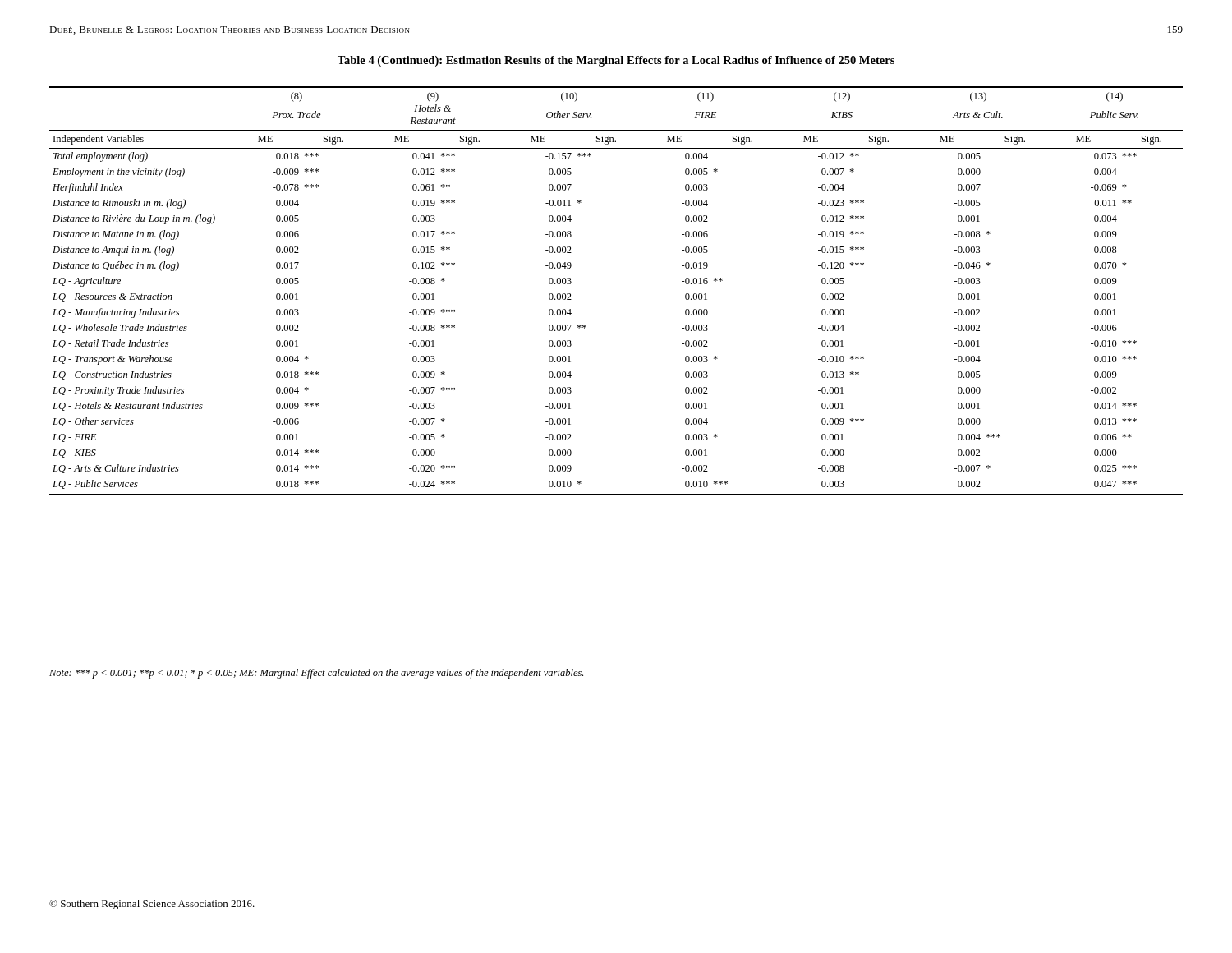Viewport: 1232px width, 953px height.
Task: Select the title with the text "Table 4 (Continued): Estimation Results of"
Action: pyautogui.click(x=616, y=60)
